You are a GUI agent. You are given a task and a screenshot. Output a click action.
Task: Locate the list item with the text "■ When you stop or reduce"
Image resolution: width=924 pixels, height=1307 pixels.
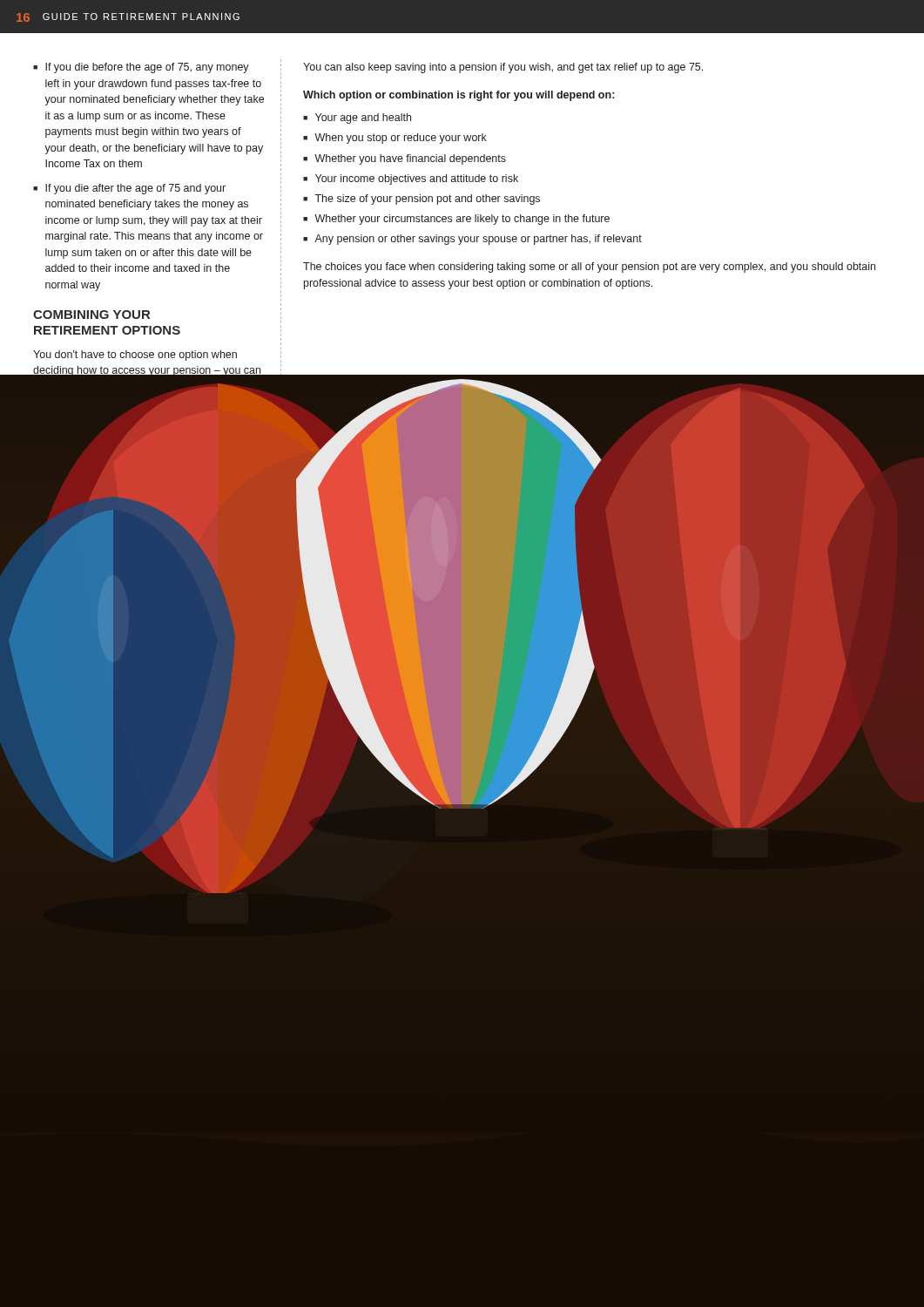pyautogui.click(x=395, y=138)
